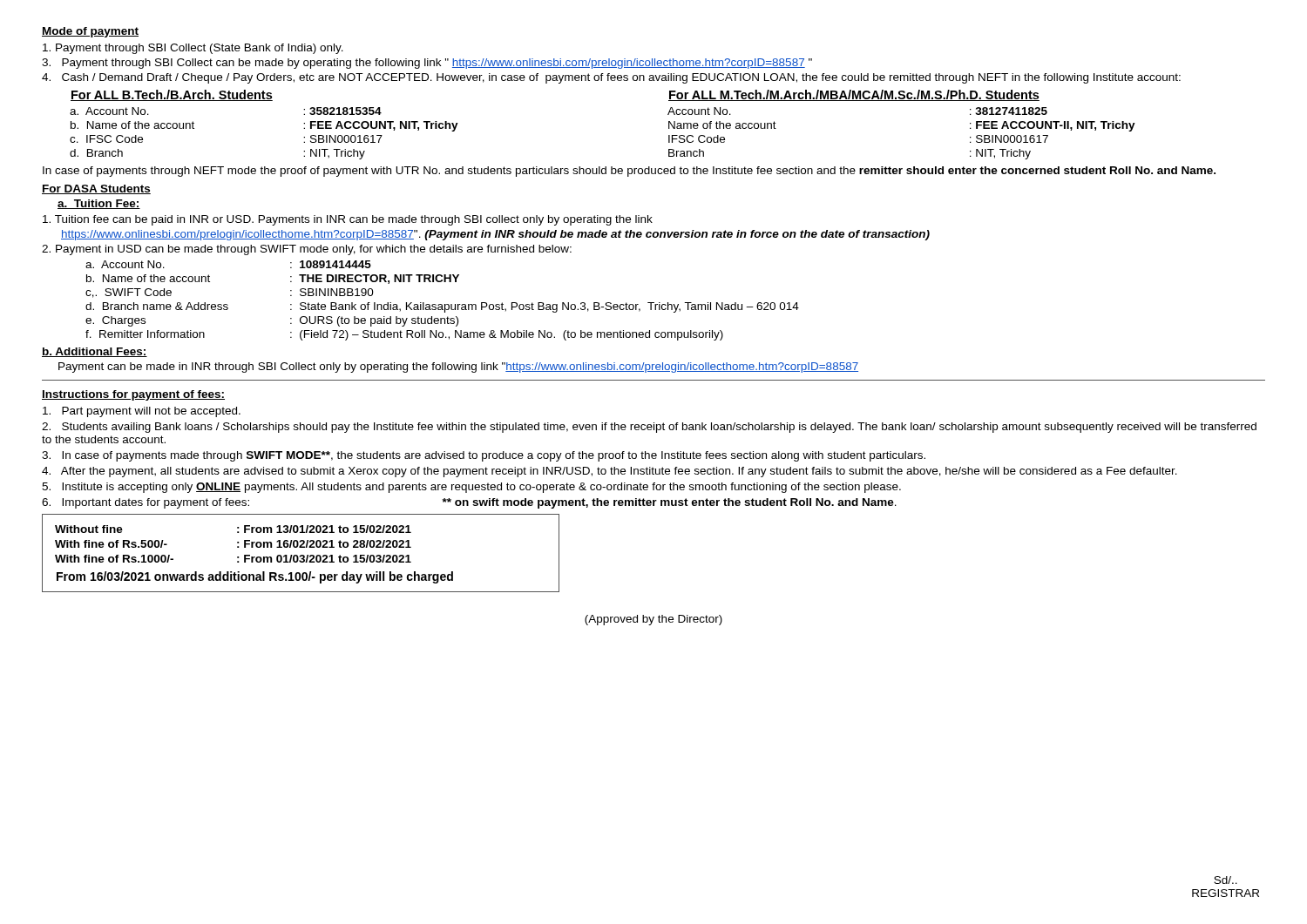Click where it says "For DASA Students"

coord(96,189)
